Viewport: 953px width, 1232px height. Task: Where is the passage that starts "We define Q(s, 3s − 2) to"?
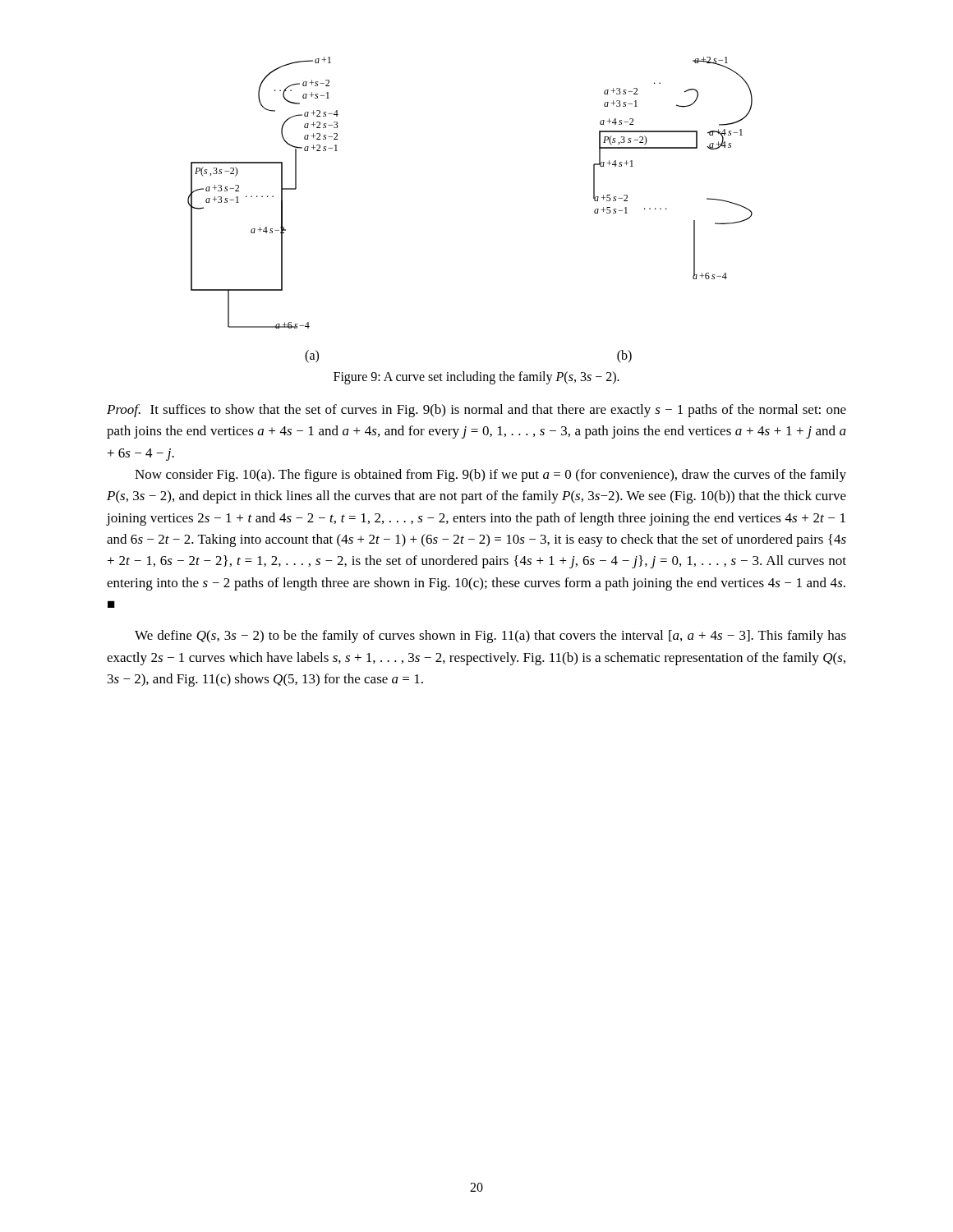476,658
